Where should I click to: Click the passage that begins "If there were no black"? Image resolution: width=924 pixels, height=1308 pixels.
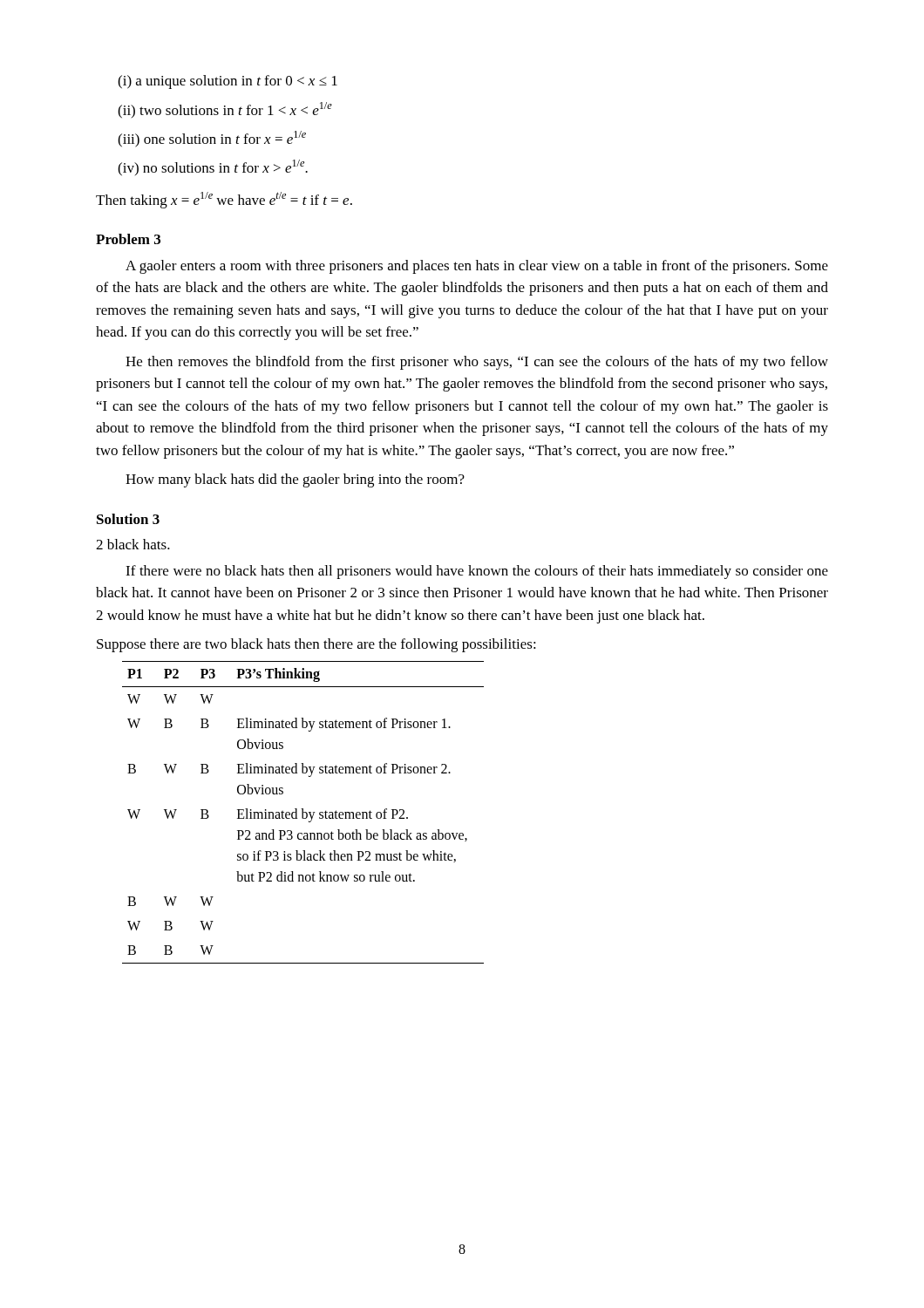point(462,593)
